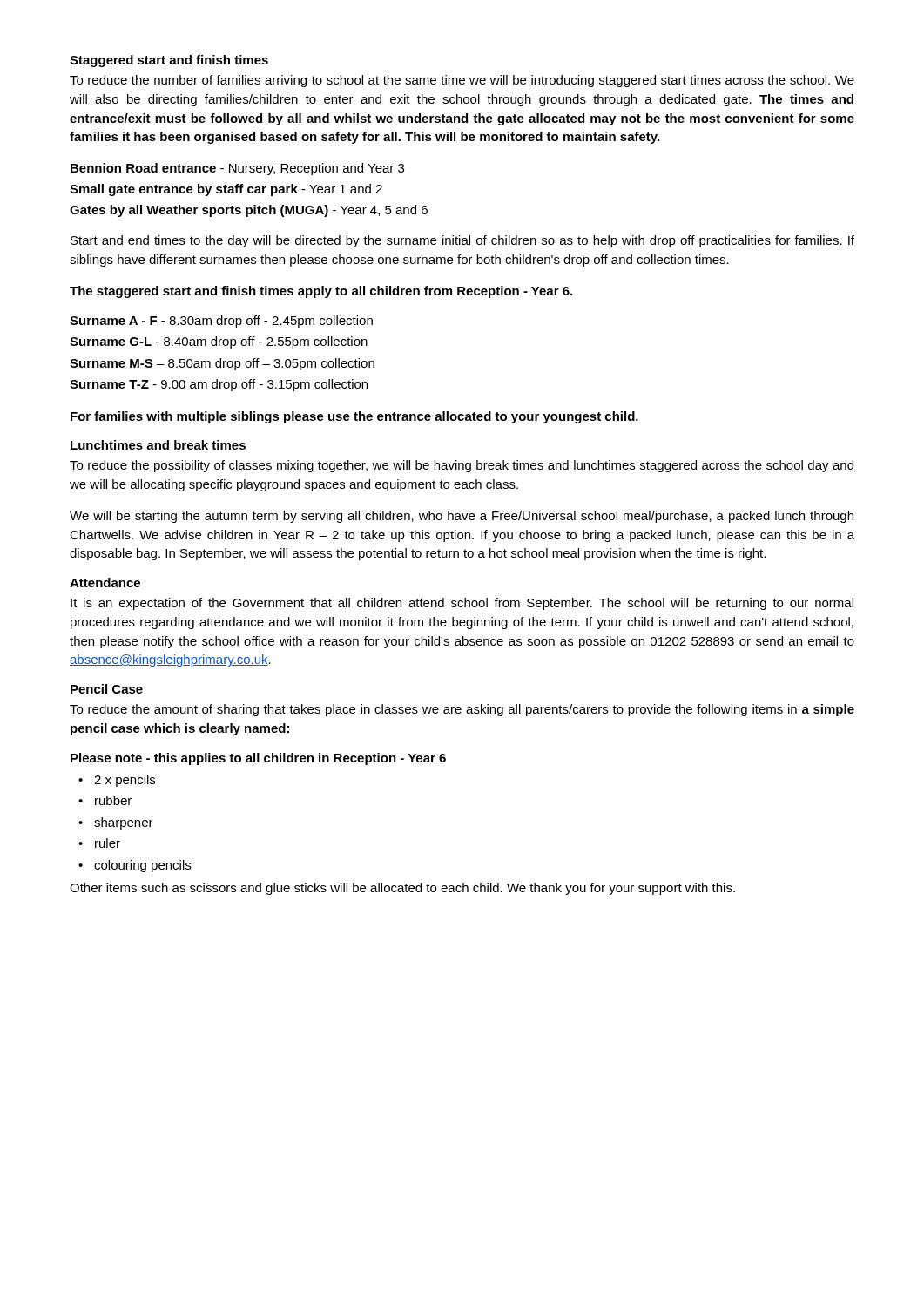The image size is (924, 1307).
Task: Point to "Staggered start and finish times"
Action: pos(169,60)
